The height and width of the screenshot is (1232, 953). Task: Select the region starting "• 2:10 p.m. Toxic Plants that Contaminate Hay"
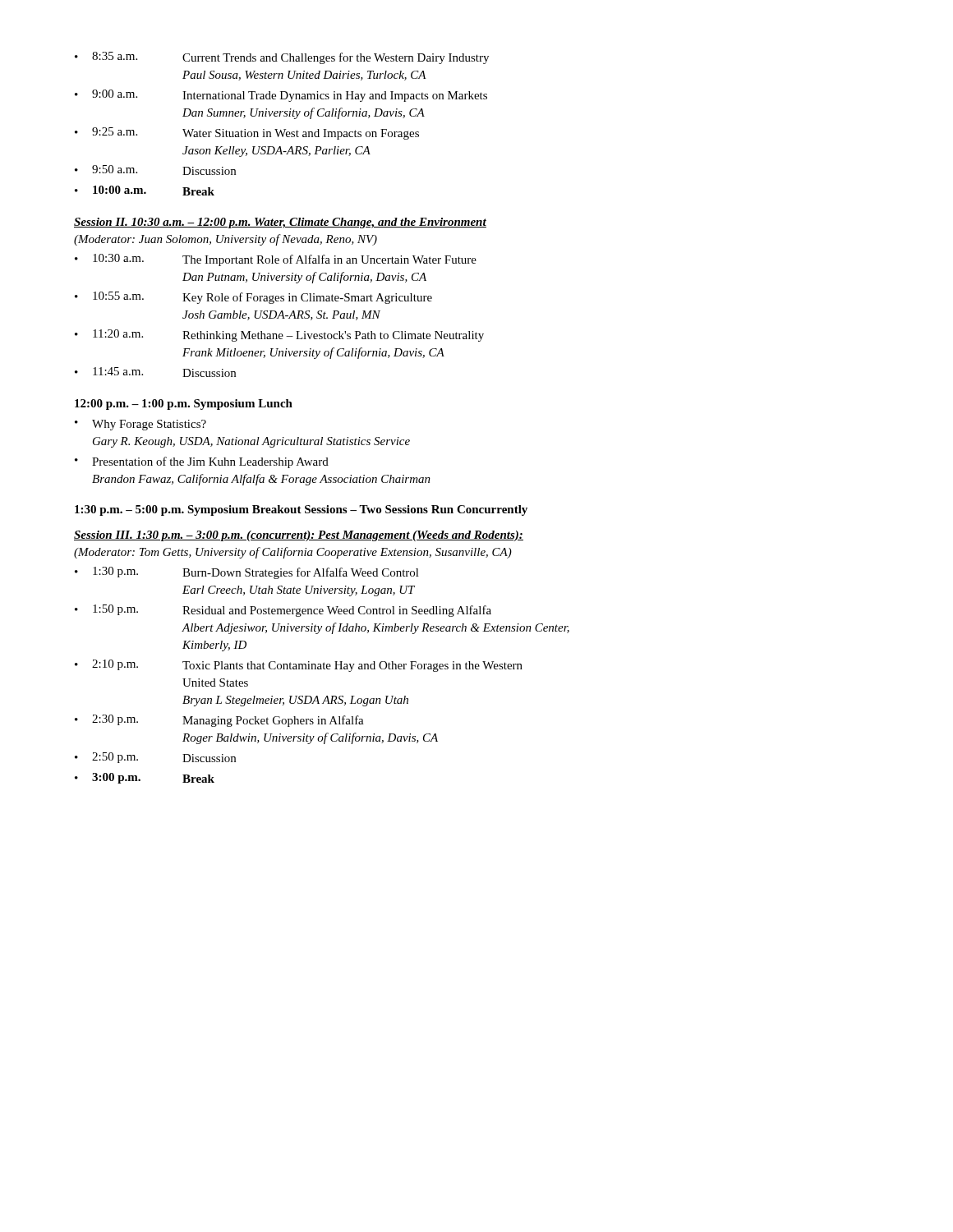pos(299,666)
